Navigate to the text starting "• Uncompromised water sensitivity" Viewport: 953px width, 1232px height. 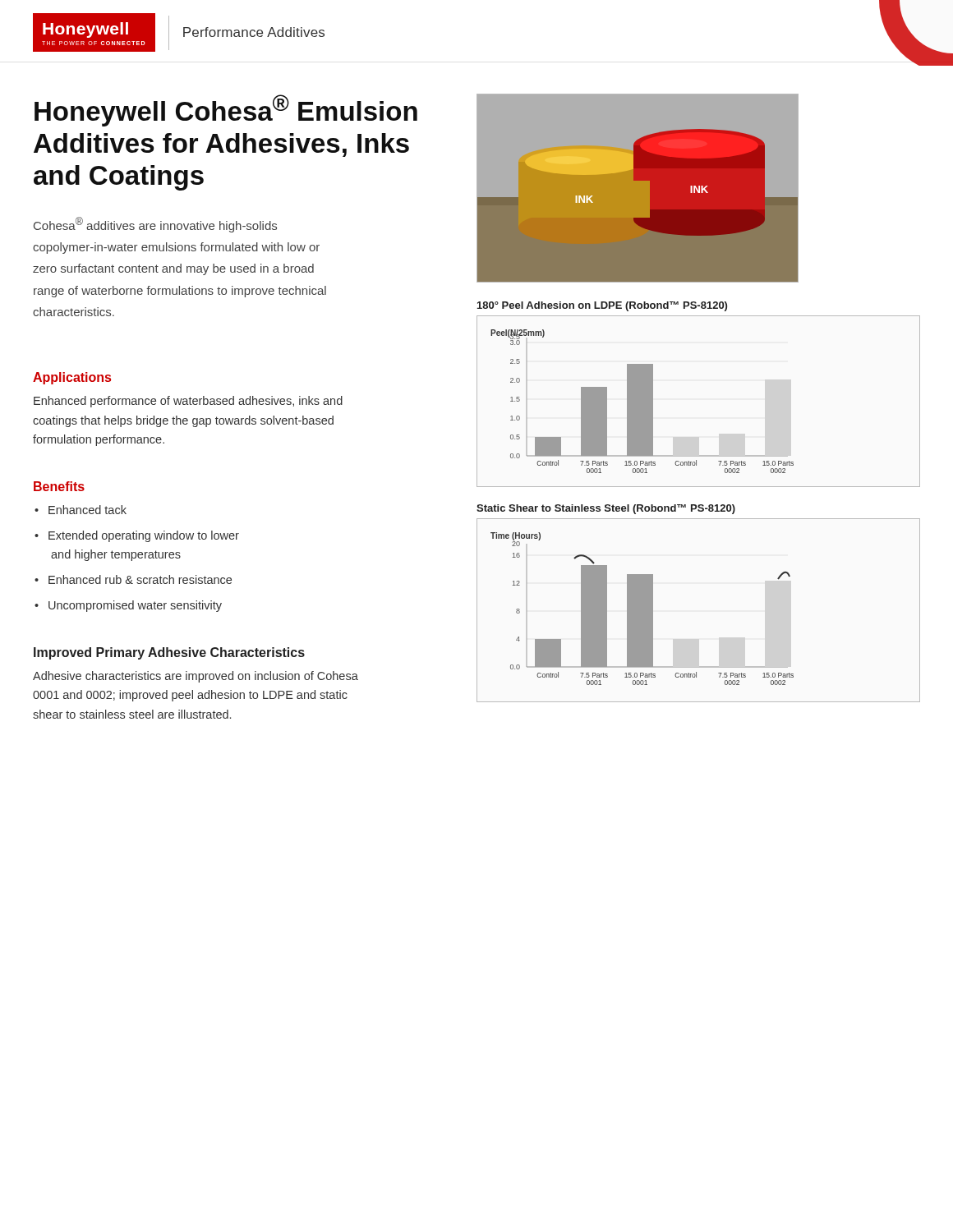click(x=128, y=606)
